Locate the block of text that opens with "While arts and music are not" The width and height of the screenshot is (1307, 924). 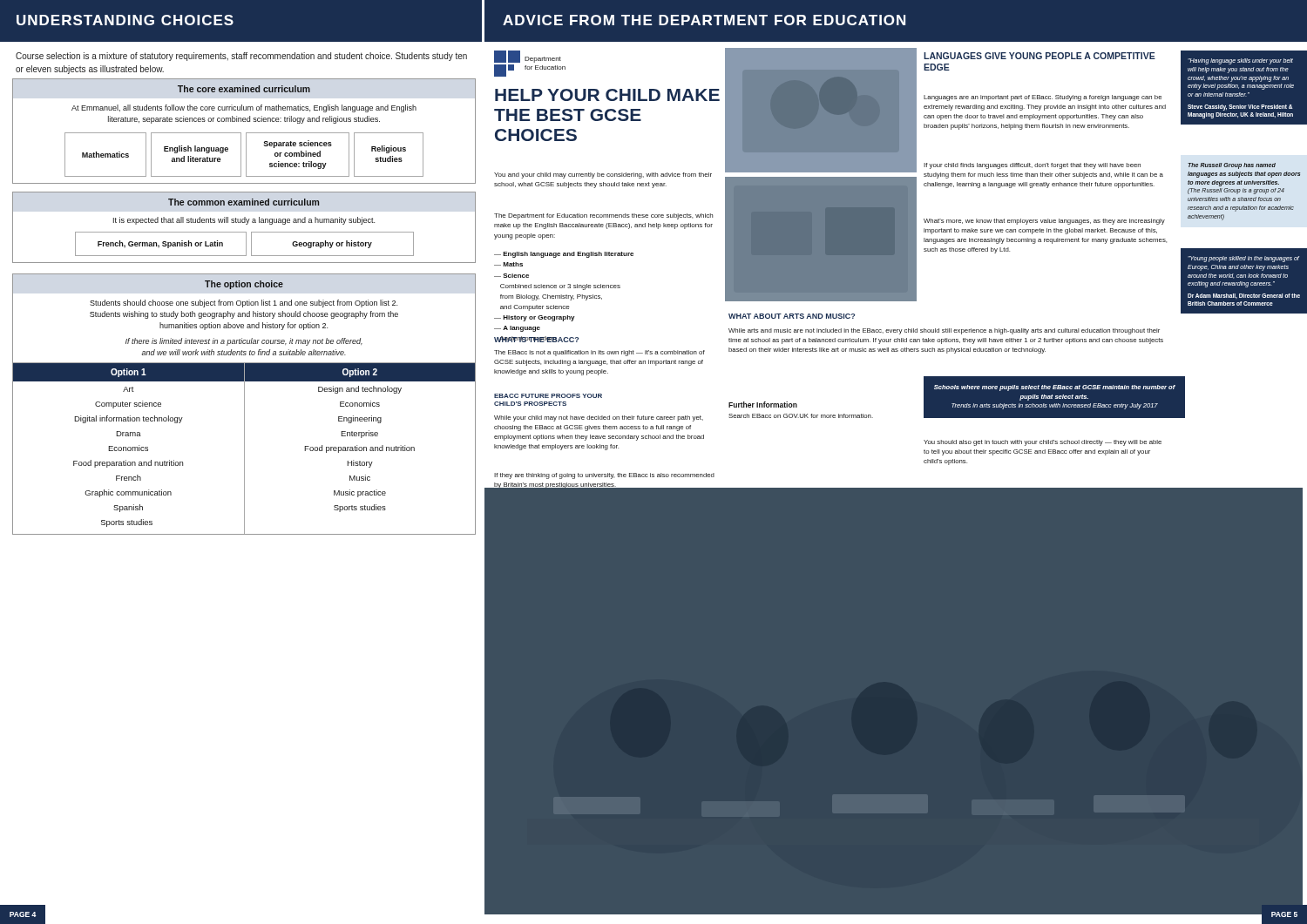click(946, 340)
